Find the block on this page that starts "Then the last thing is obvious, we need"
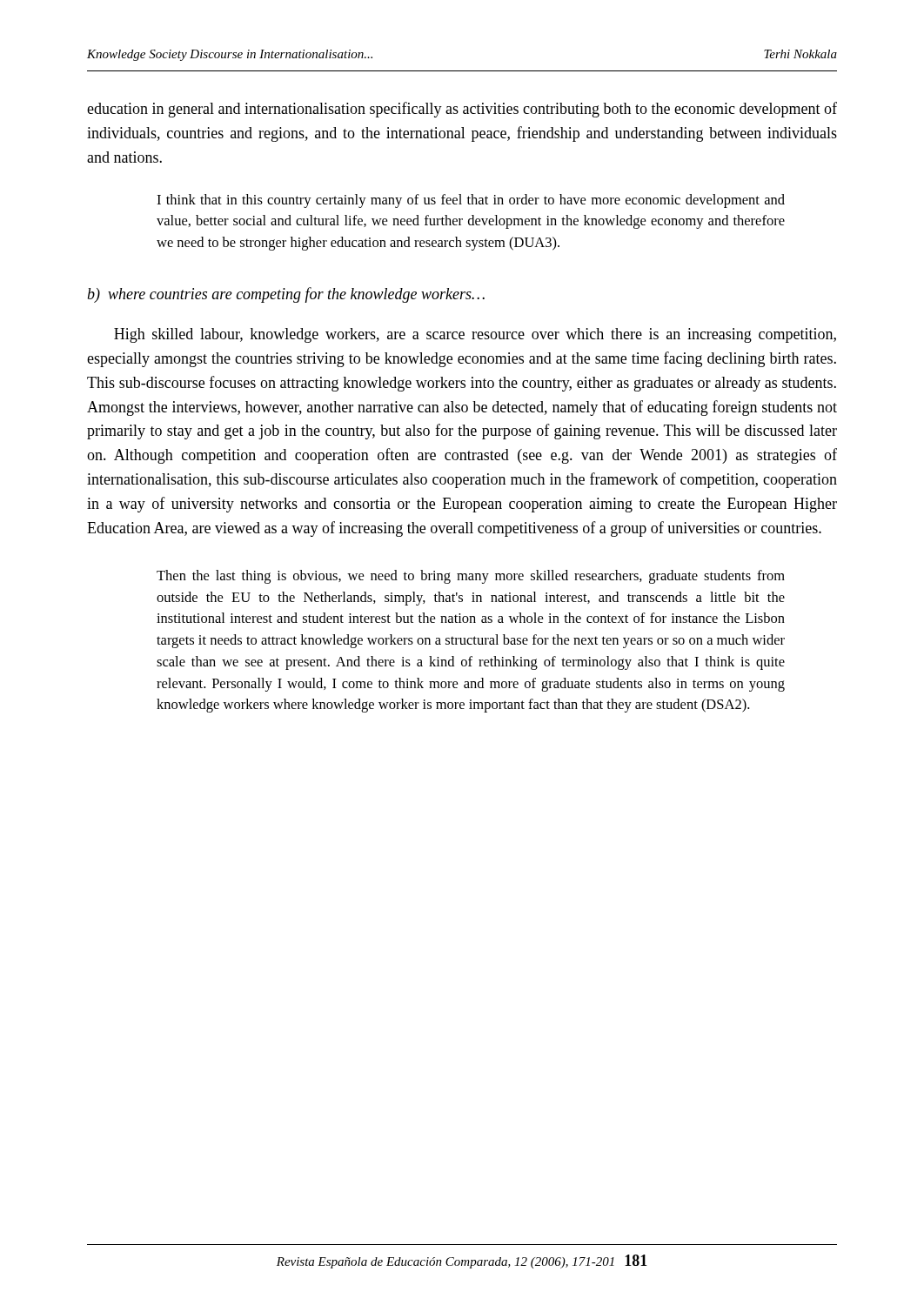The height and width of the screenshot is (1305, 924). (471, 640)
